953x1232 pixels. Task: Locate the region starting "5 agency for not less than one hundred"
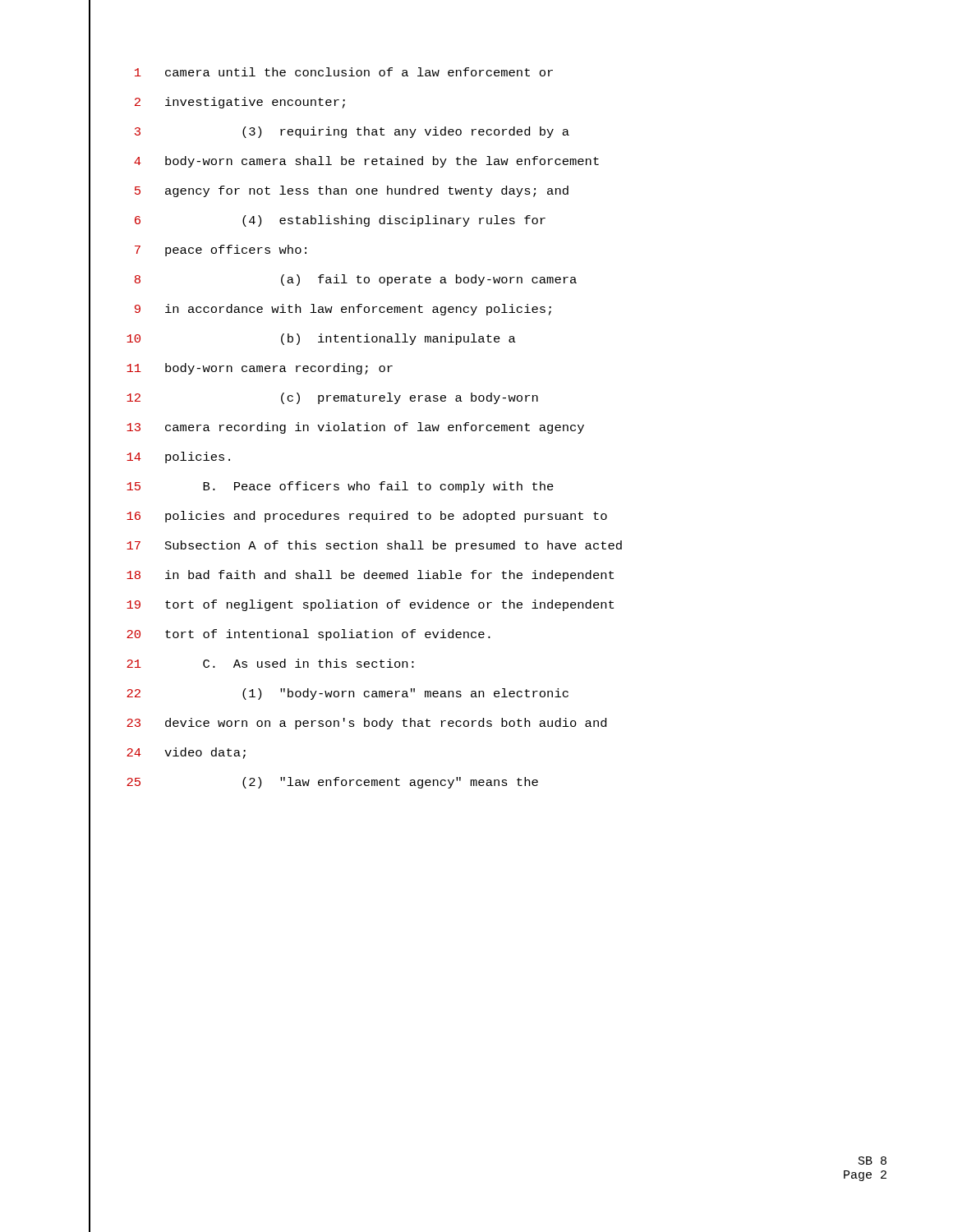point(334,191)
